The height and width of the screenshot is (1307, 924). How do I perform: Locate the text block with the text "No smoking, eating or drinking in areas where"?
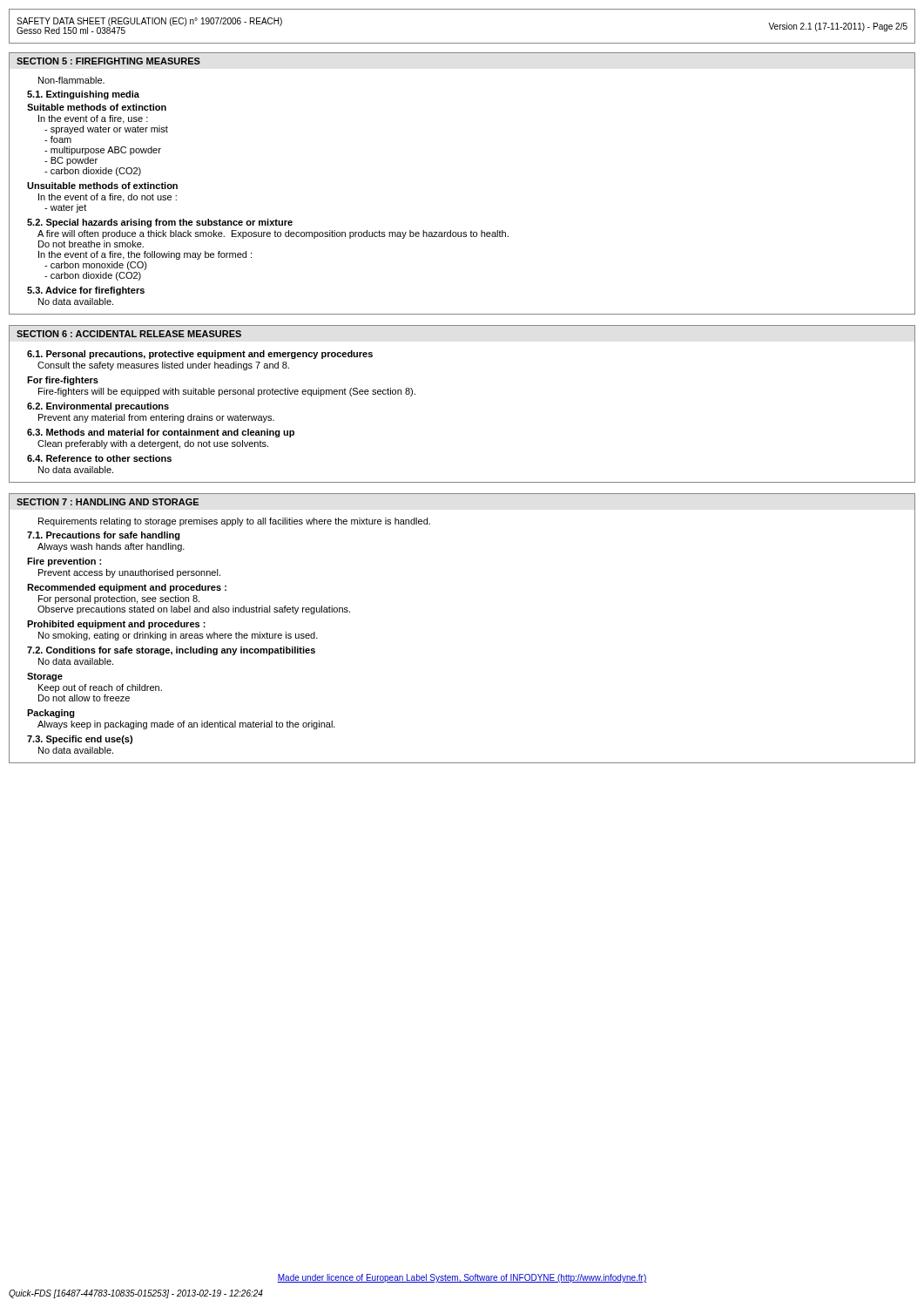click(178, 635)
